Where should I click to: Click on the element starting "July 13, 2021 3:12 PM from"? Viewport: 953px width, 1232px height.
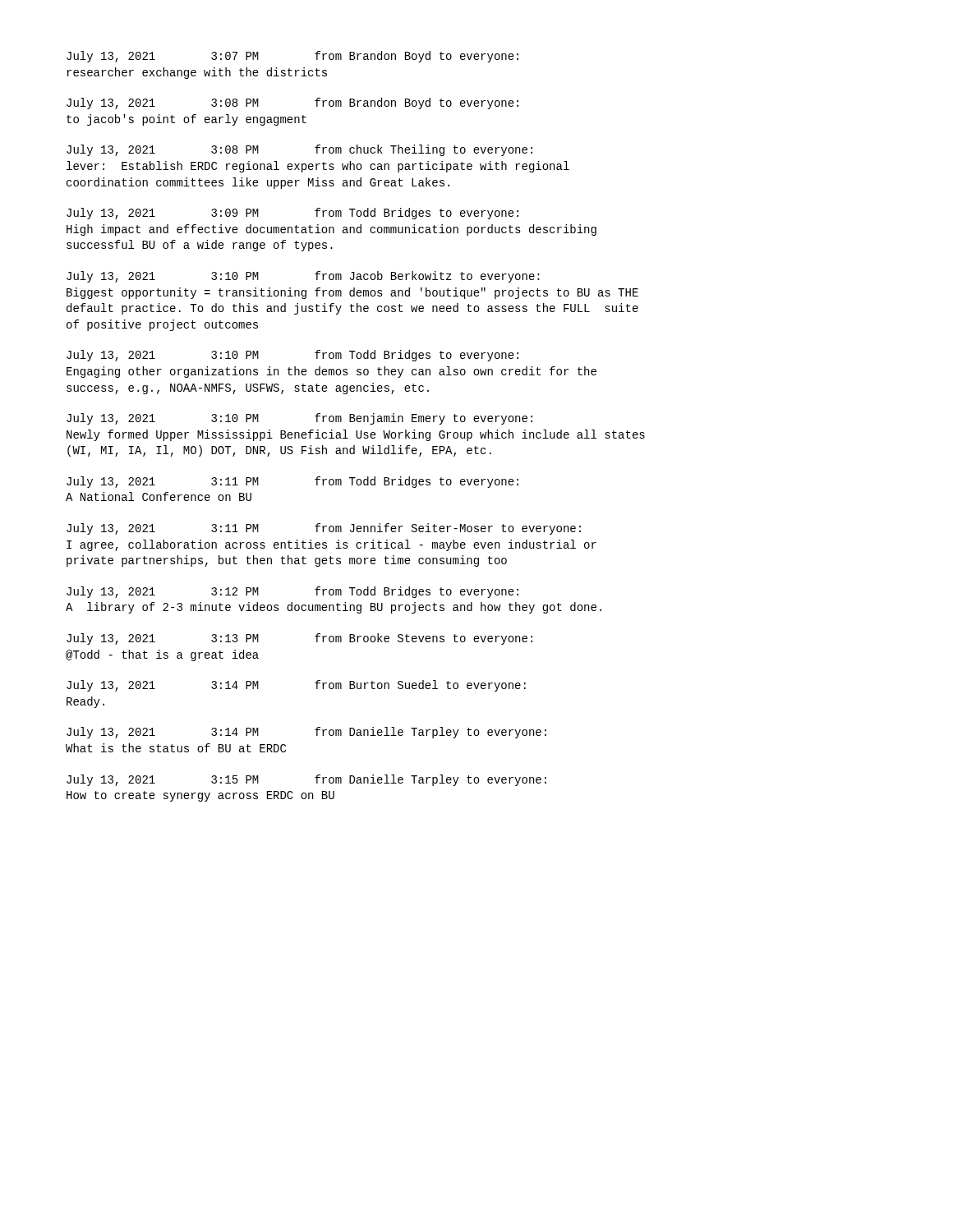(x=476, y=601)
